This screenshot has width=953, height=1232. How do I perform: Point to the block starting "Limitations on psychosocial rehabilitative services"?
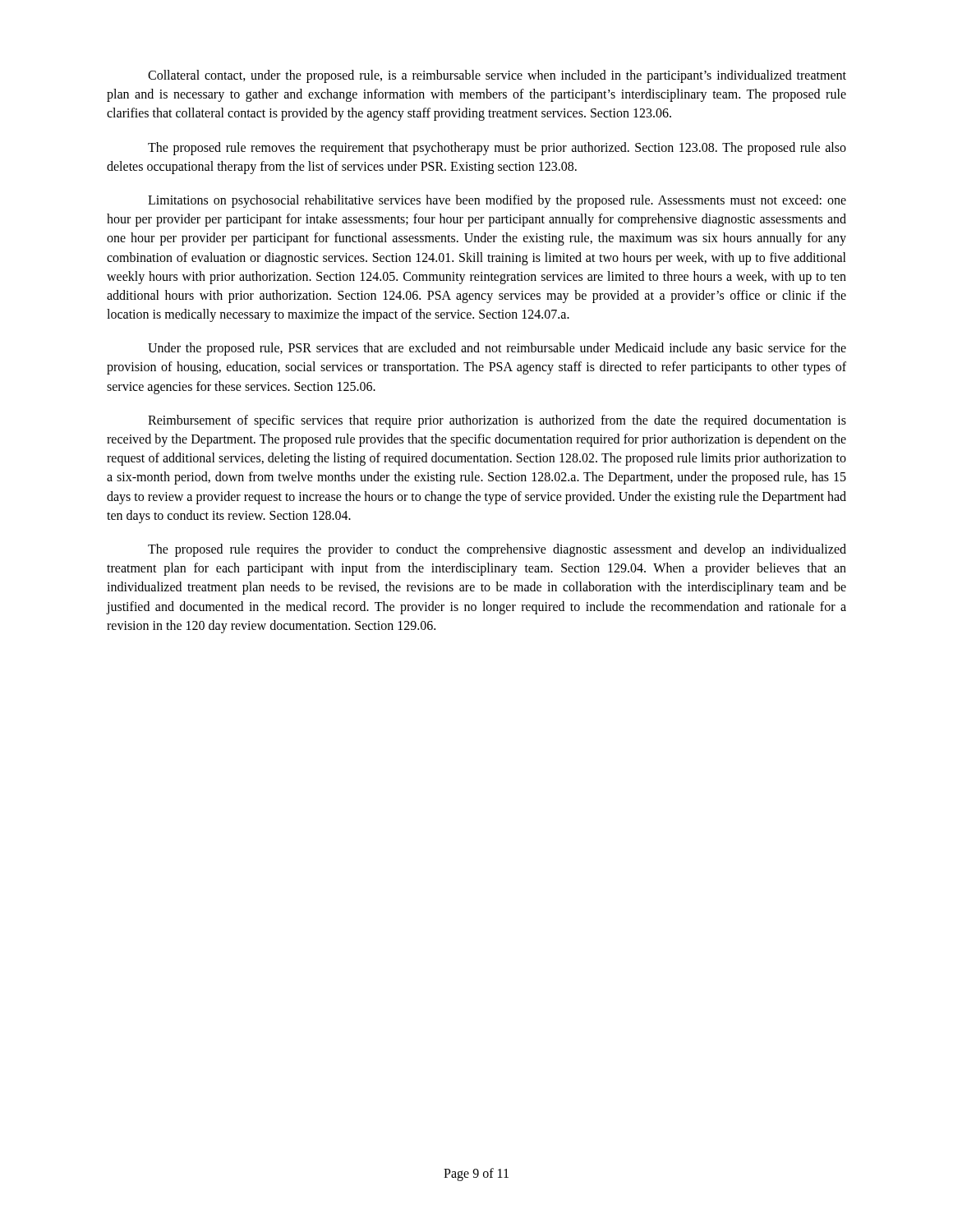pos(476,257)
